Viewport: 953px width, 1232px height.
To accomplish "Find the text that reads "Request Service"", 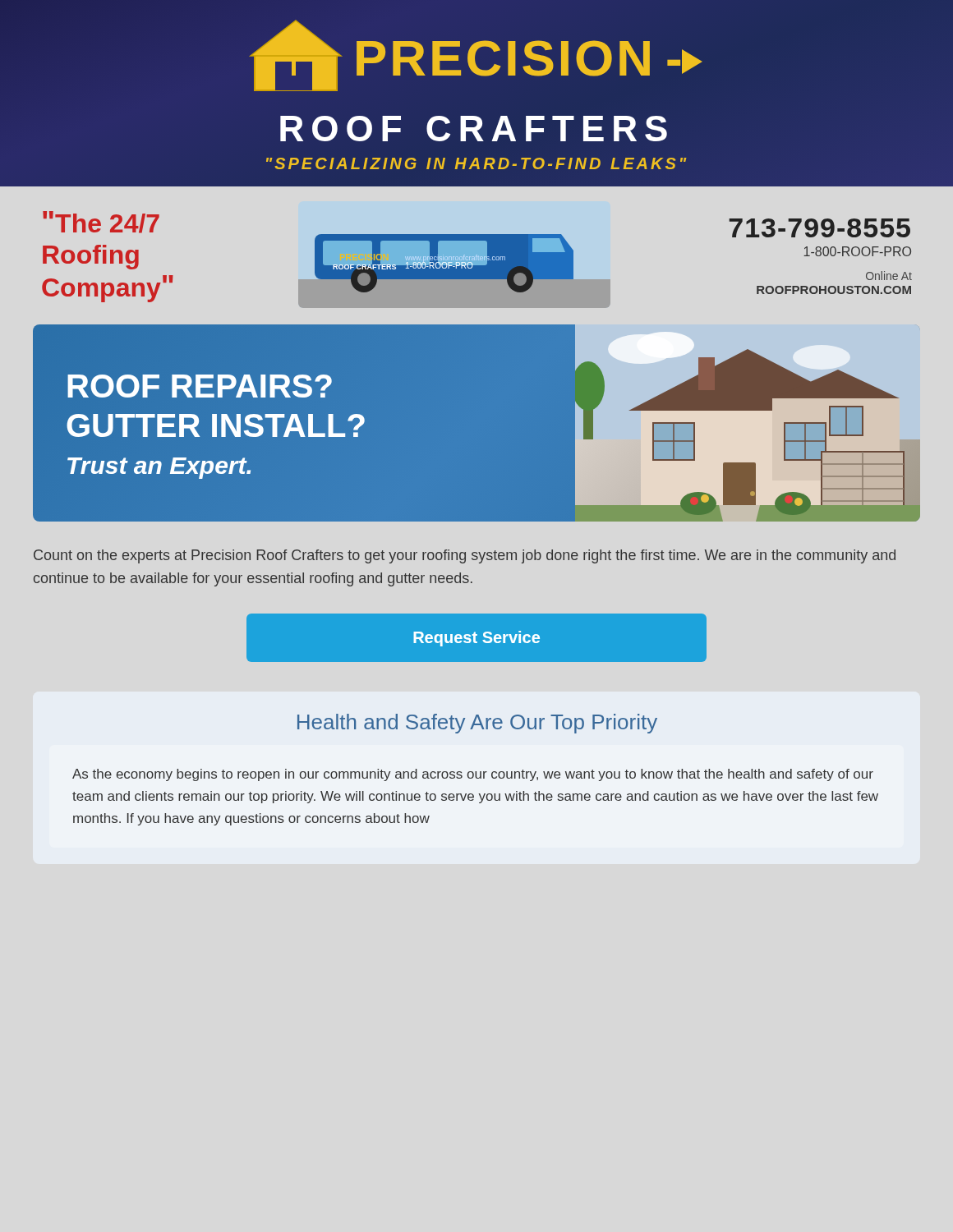I will tap(476, 637).
